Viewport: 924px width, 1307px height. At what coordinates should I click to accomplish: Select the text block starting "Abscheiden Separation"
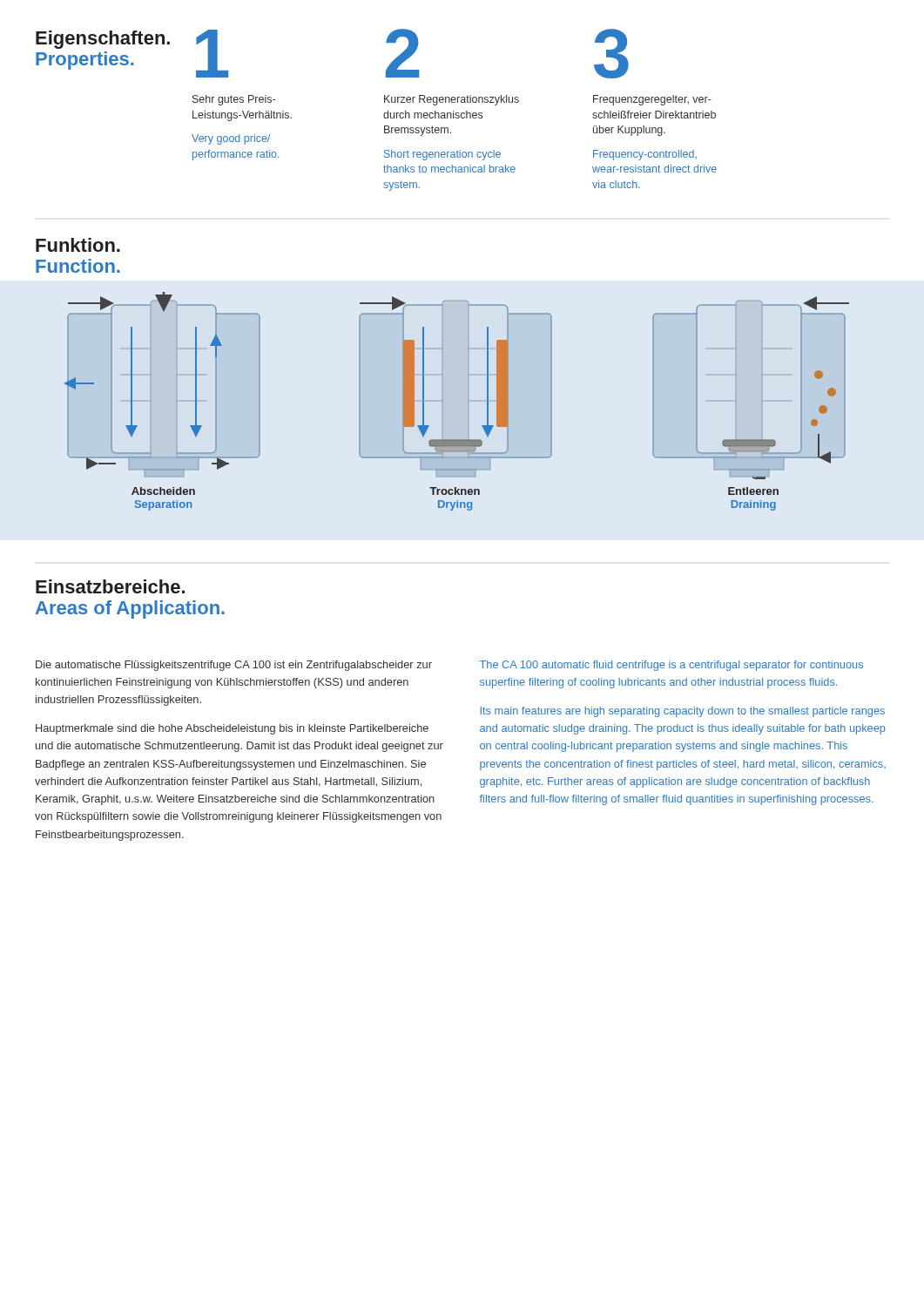pos(163,498)
